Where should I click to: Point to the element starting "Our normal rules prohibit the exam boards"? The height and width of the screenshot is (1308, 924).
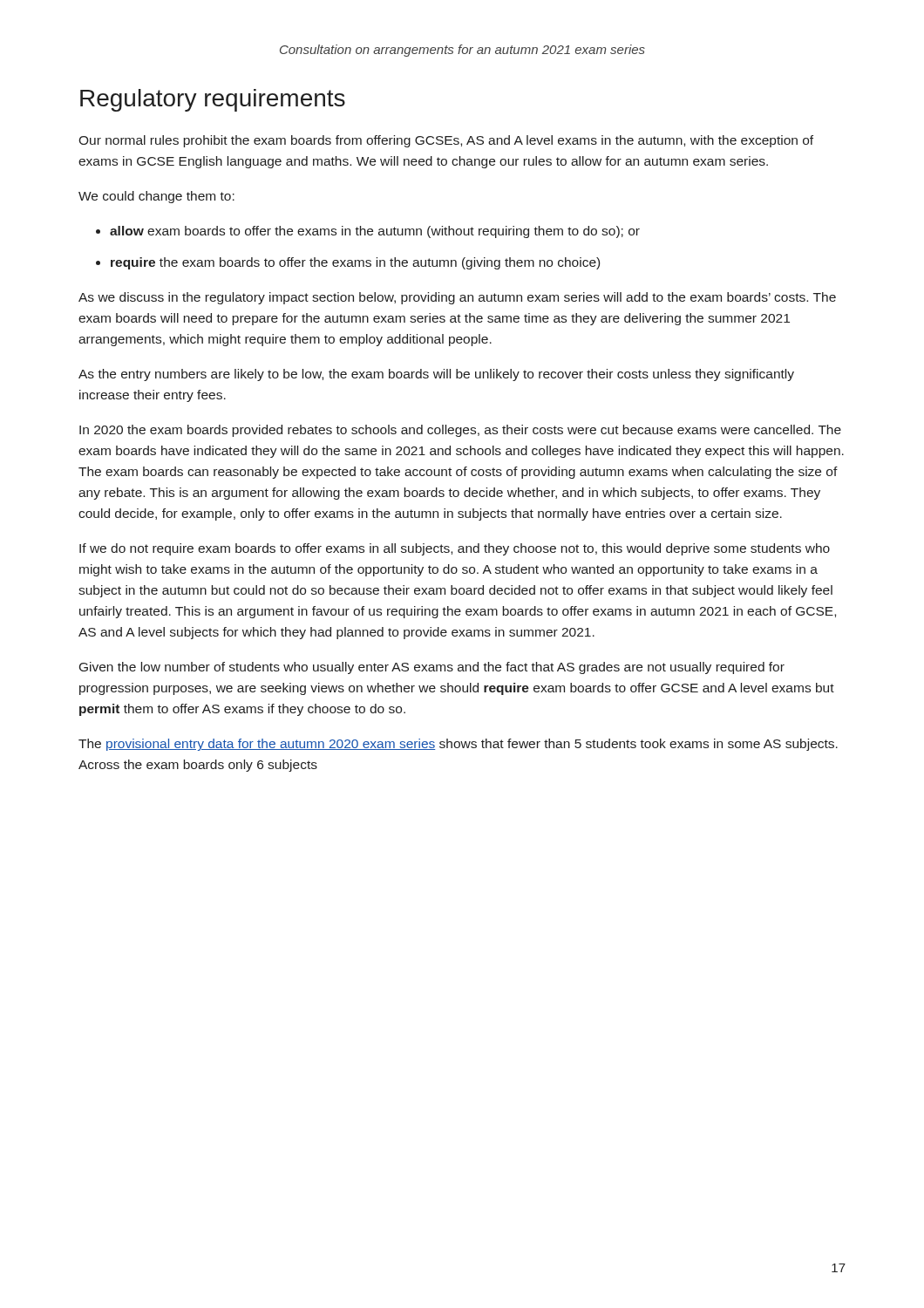coord(446,150)
